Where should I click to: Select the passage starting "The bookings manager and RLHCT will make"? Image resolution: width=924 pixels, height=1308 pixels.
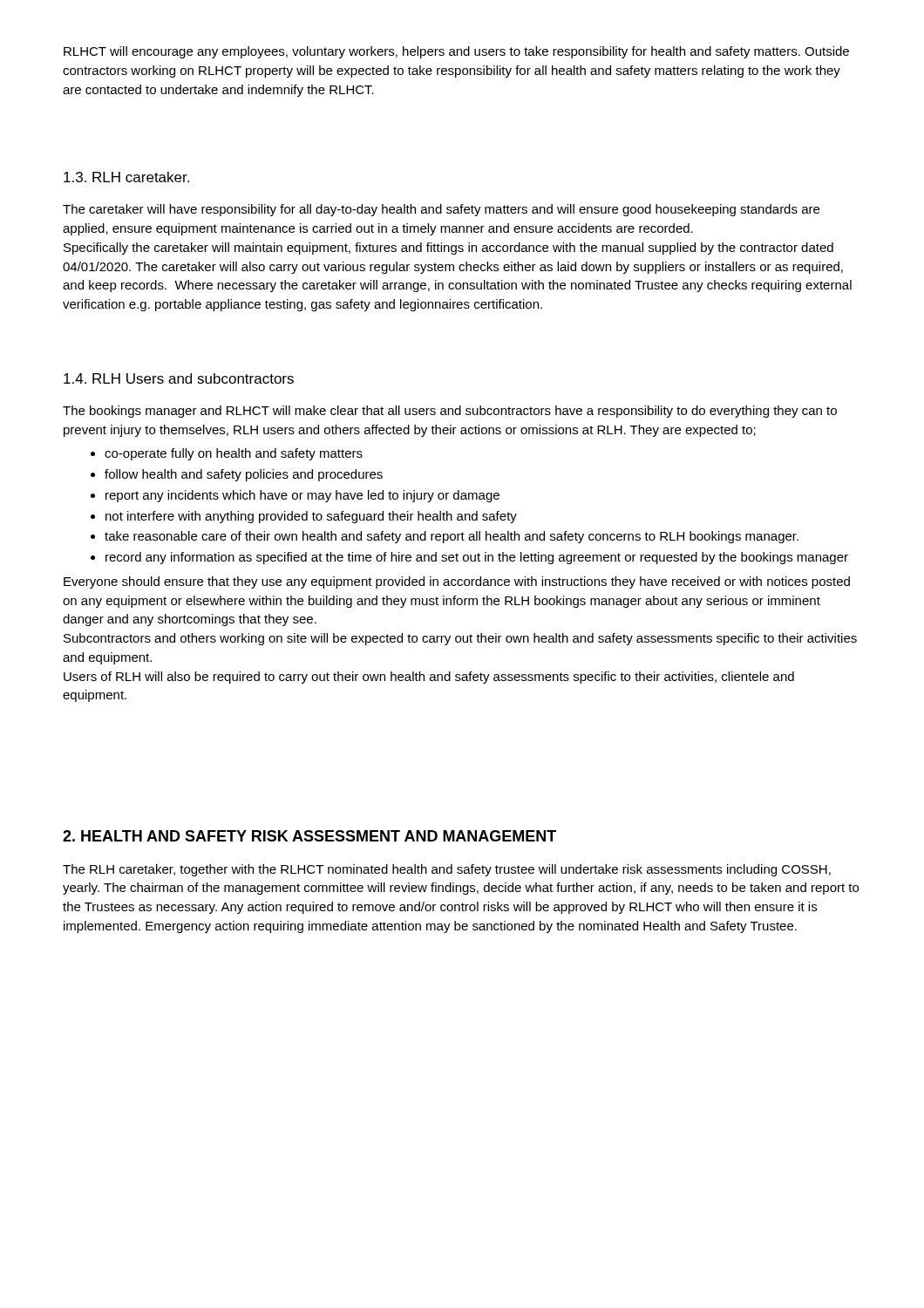click(462, 420)
